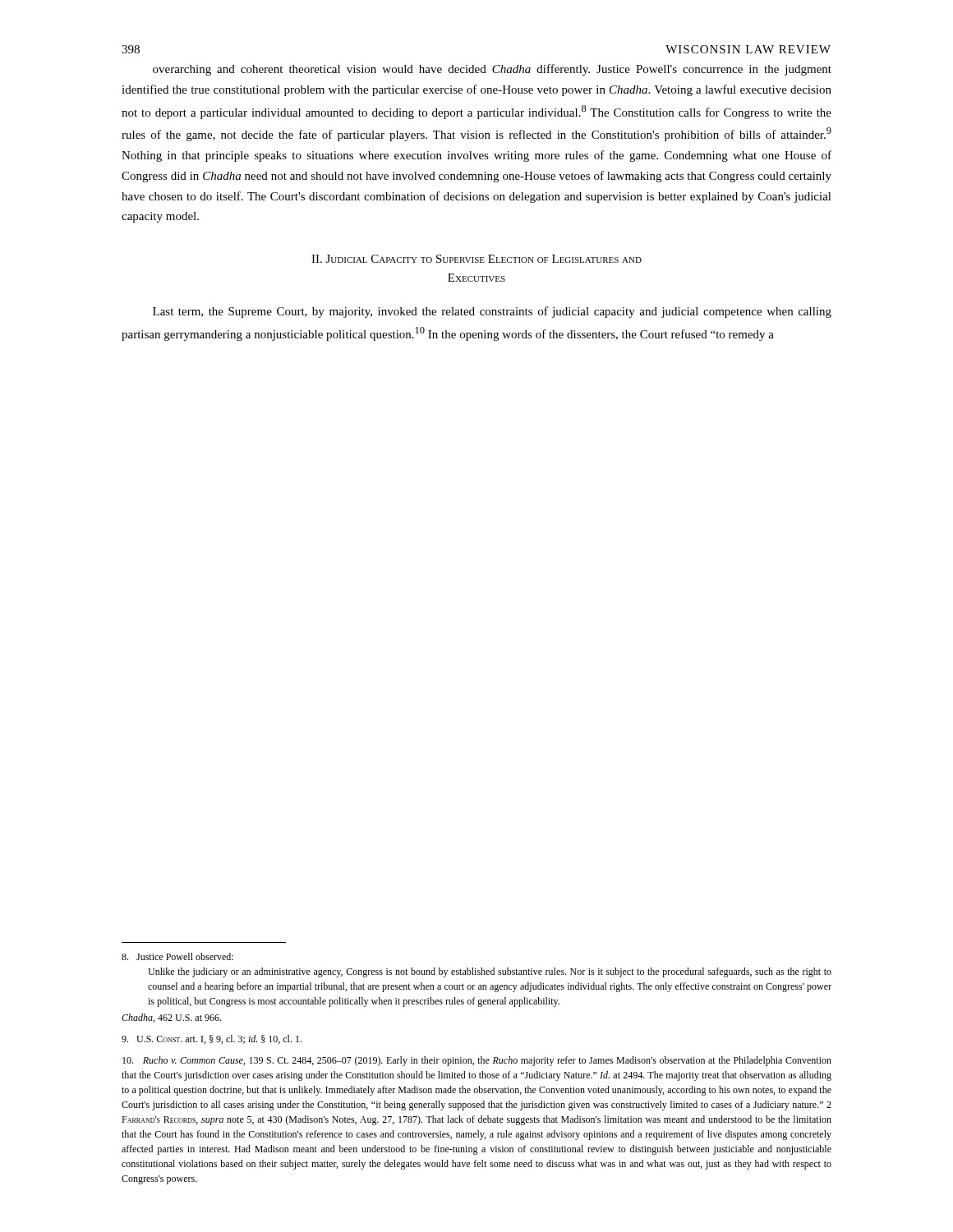
Task: Click on the footnote containing "U.S. Const. art. I, § 9, cl. 3;"
Action: [212, 1039]
